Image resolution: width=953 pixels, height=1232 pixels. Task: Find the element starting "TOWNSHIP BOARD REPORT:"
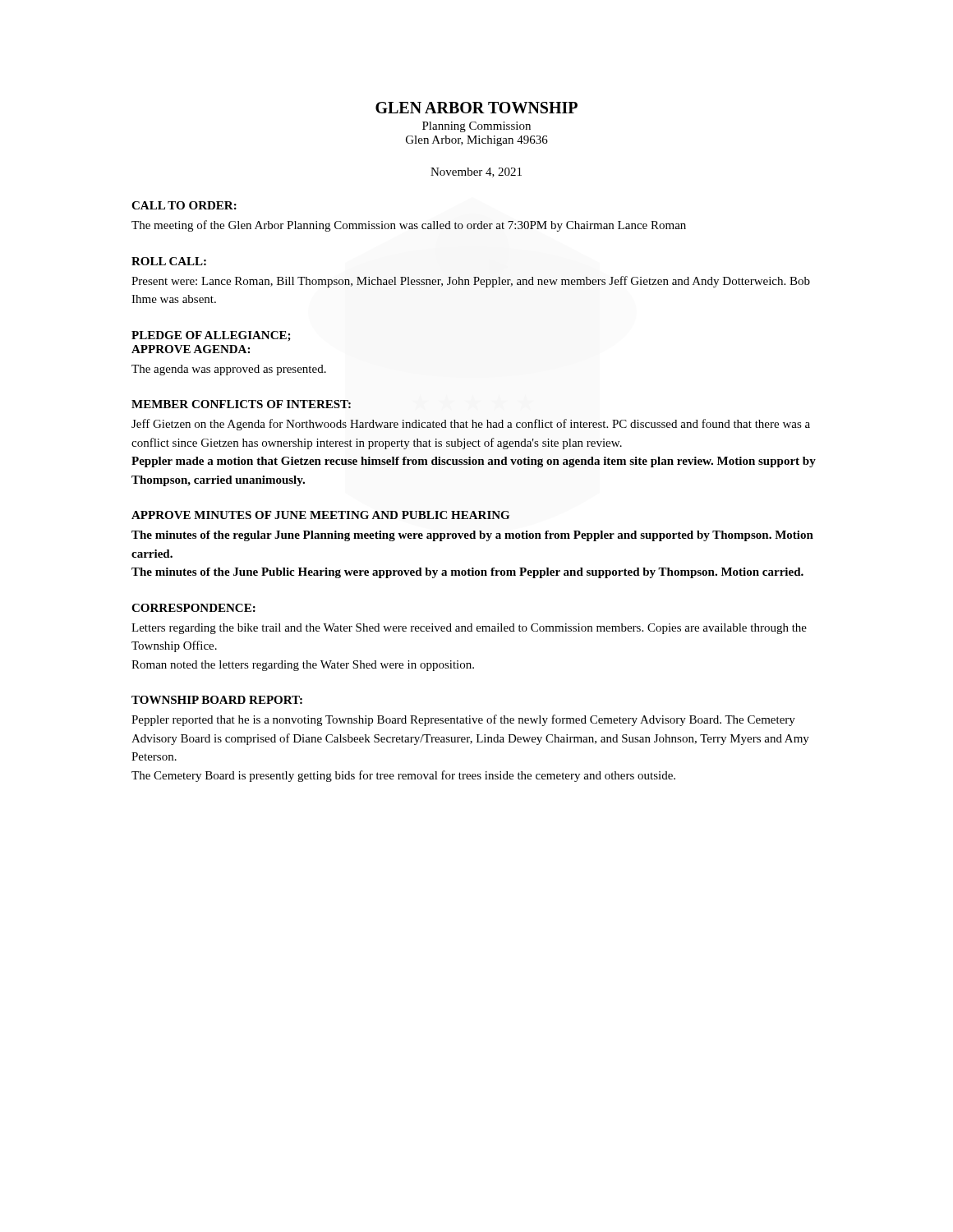click(x=217, y=700)
